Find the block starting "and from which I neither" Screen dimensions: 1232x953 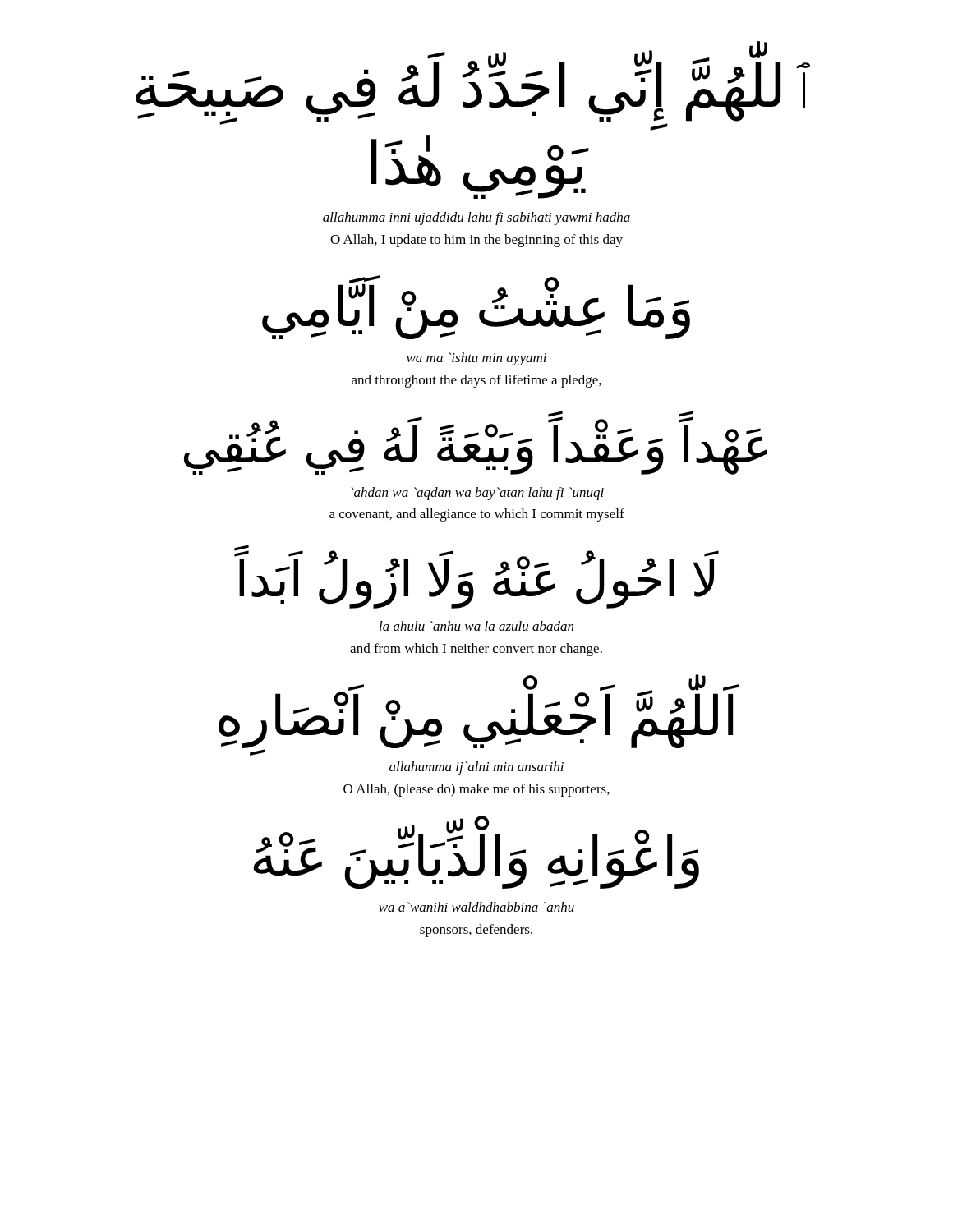coord(476,648)
